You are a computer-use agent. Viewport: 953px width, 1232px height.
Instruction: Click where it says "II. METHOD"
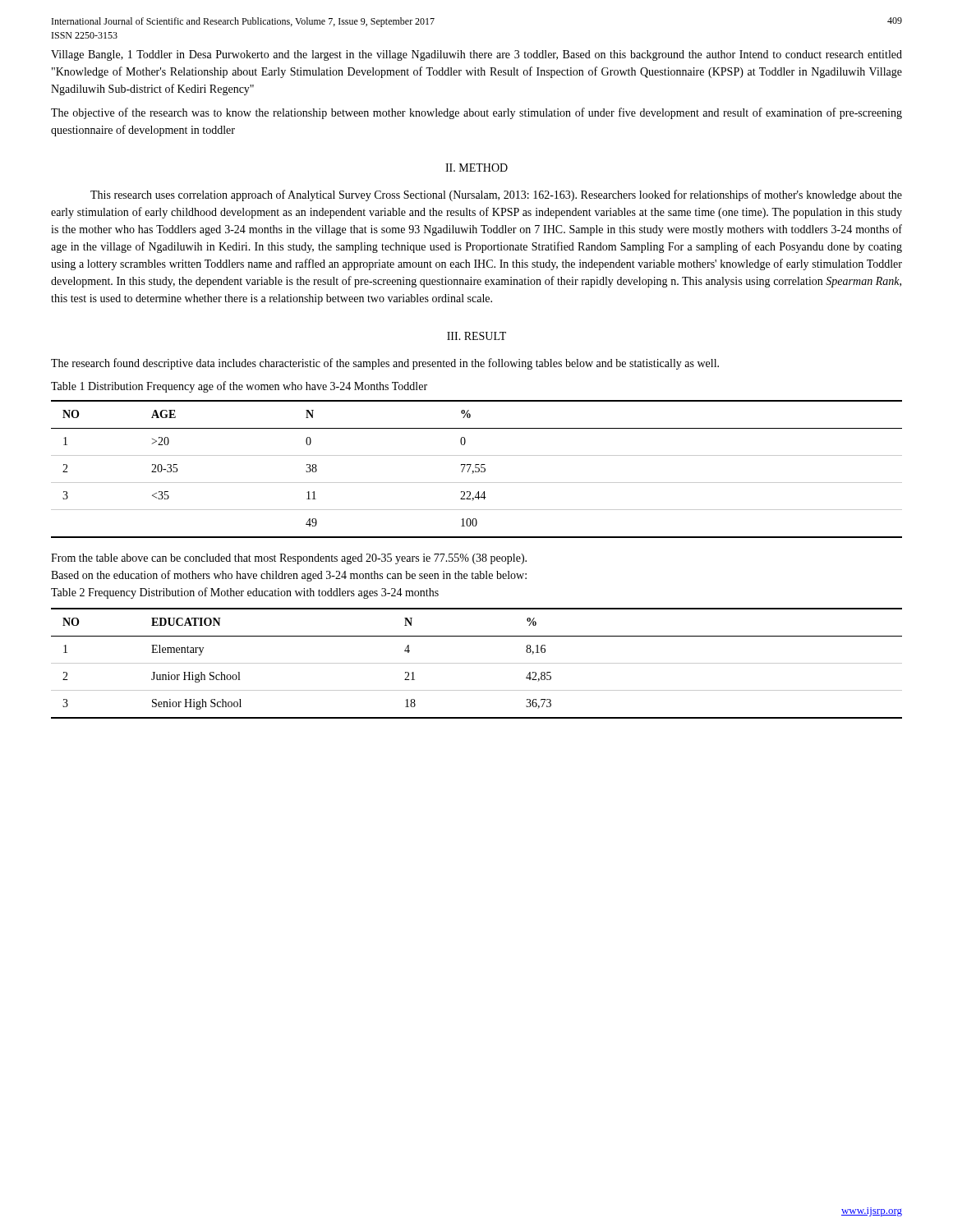point(476,168)
